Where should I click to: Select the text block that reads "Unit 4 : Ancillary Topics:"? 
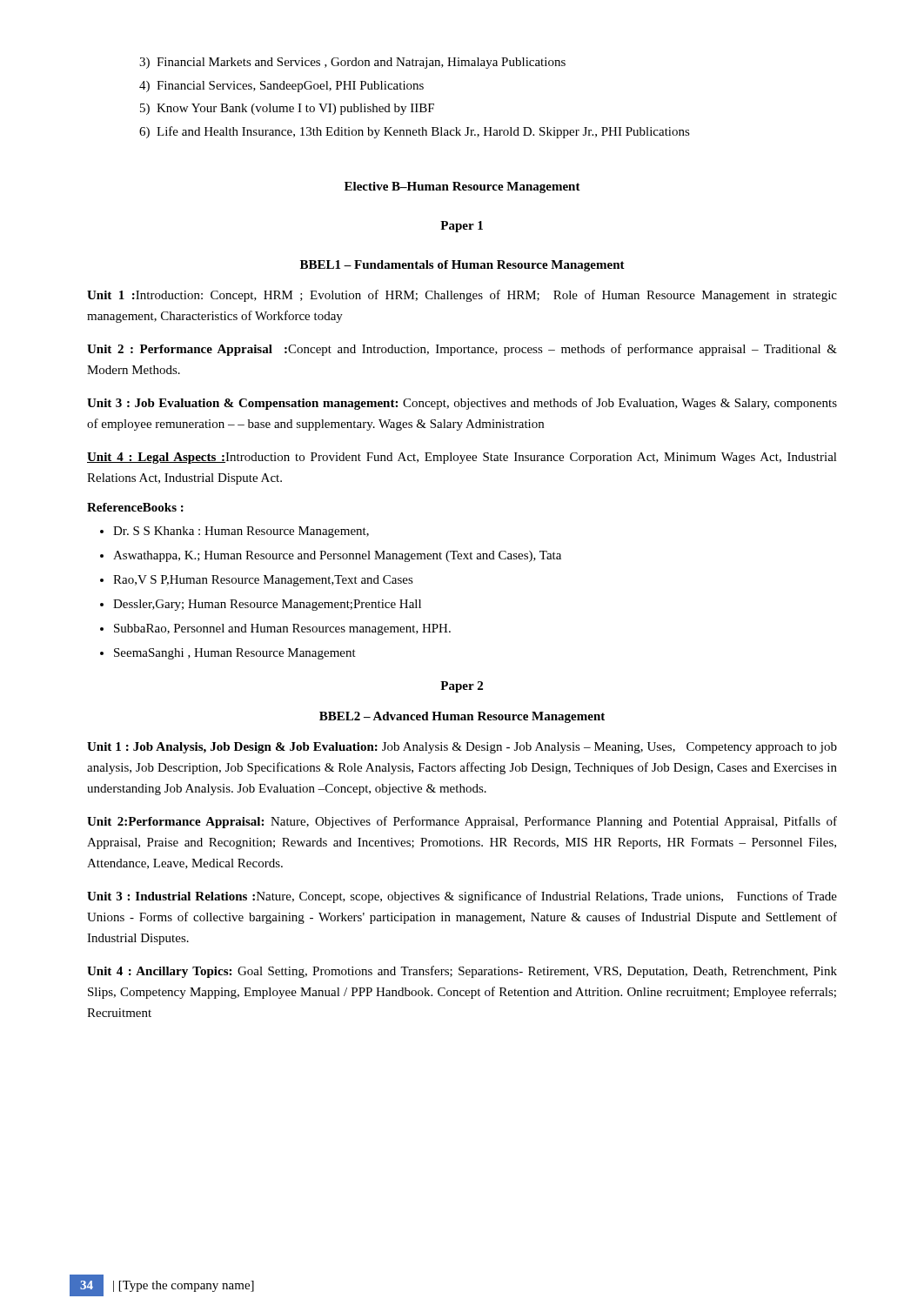[462, 992]
